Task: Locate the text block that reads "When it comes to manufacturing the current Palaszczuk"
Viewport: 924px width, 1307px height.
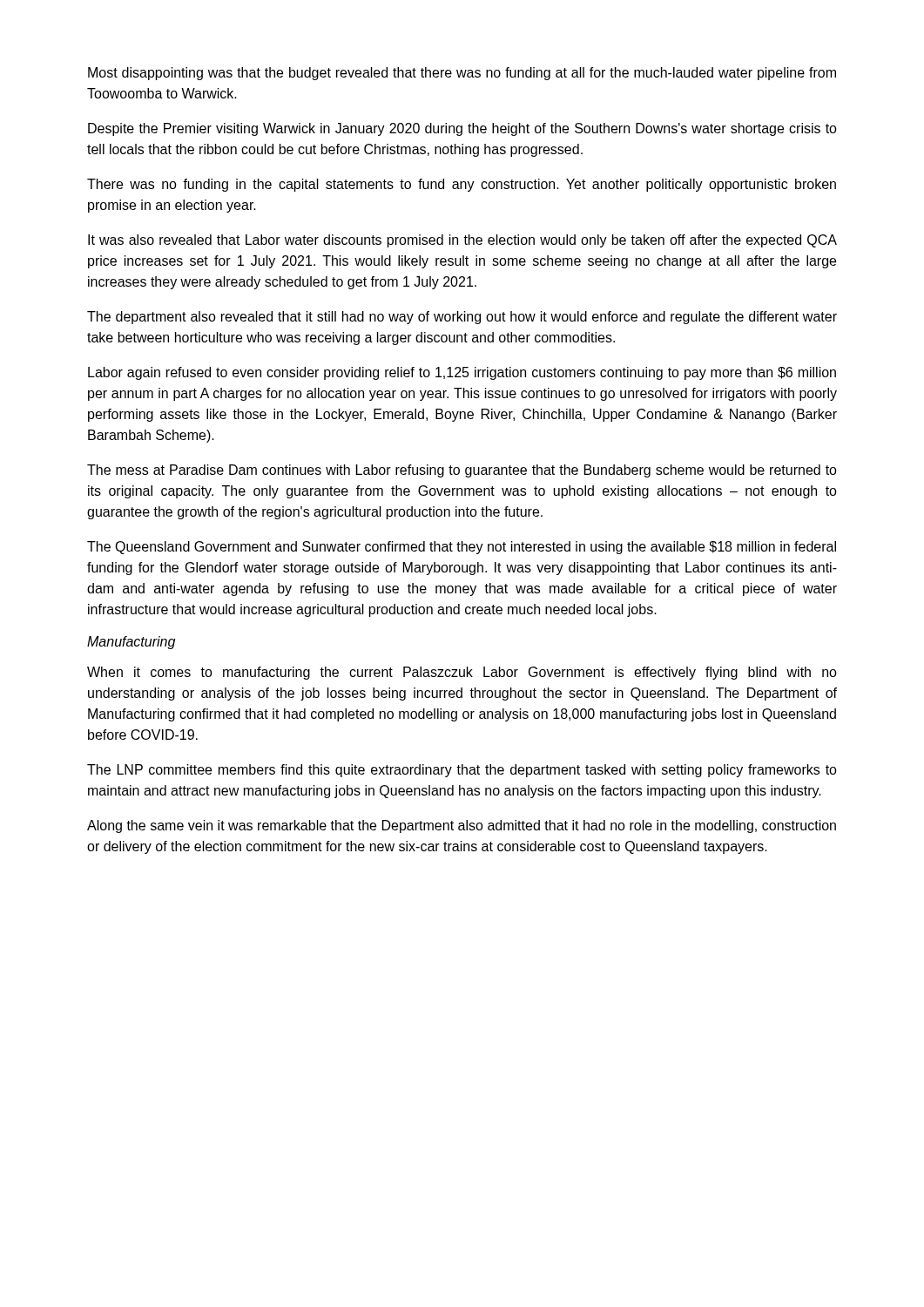Action: (x=462, y=704)
